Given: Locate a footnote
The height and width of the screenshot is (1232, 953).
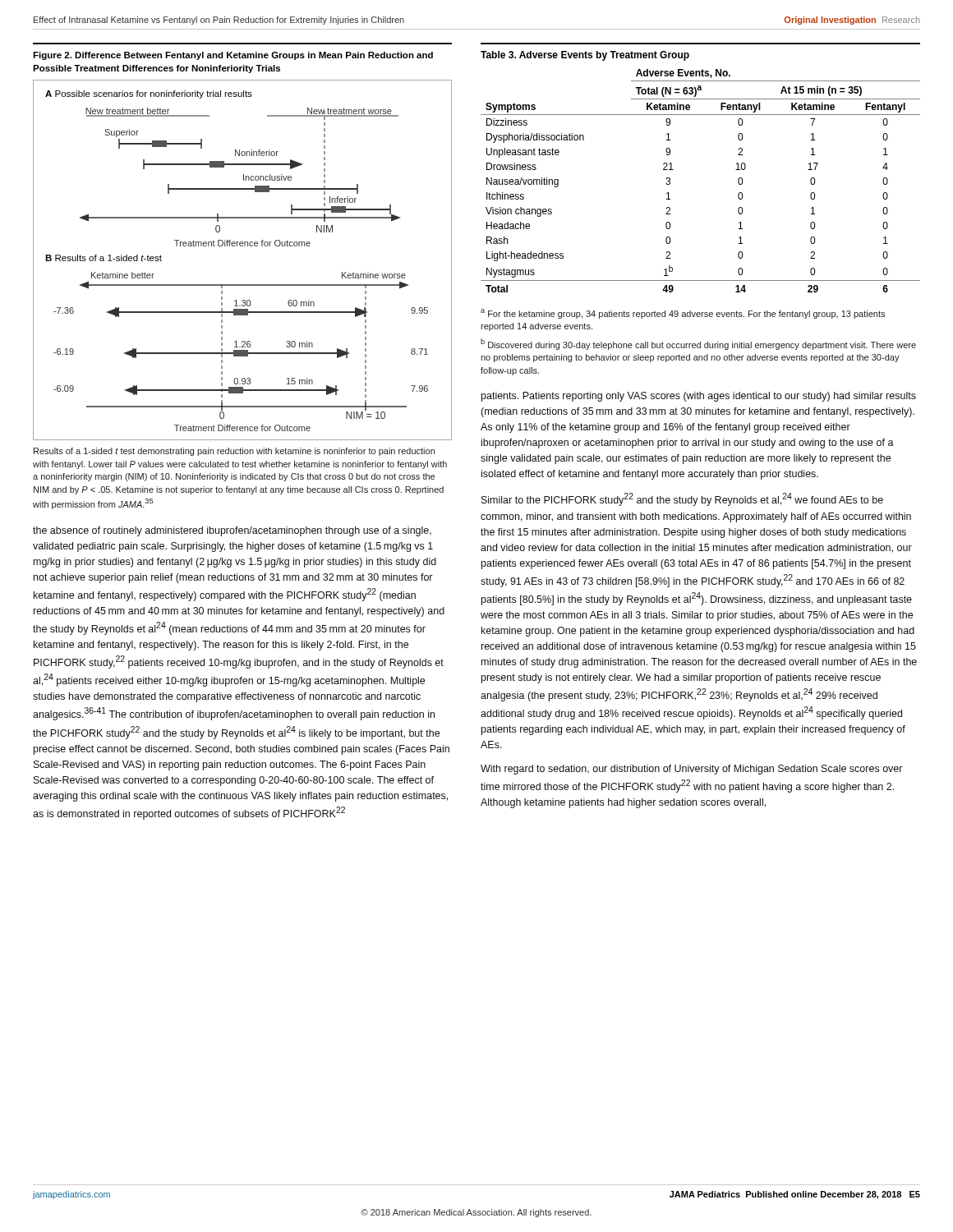Looking at the screenshot, I should tap(700, 341).
